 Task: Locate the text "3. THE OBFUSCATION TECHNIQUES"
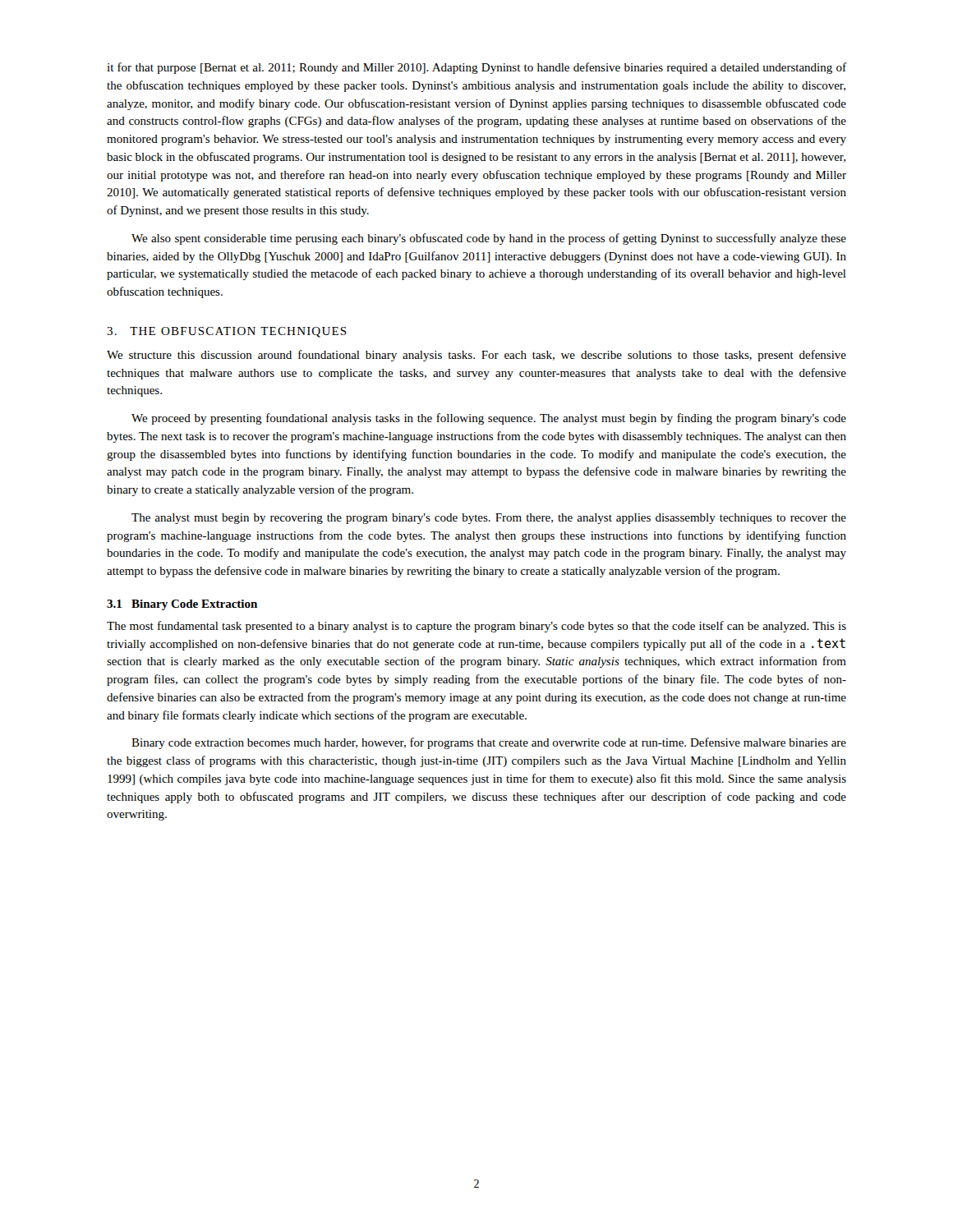point(227,331)
